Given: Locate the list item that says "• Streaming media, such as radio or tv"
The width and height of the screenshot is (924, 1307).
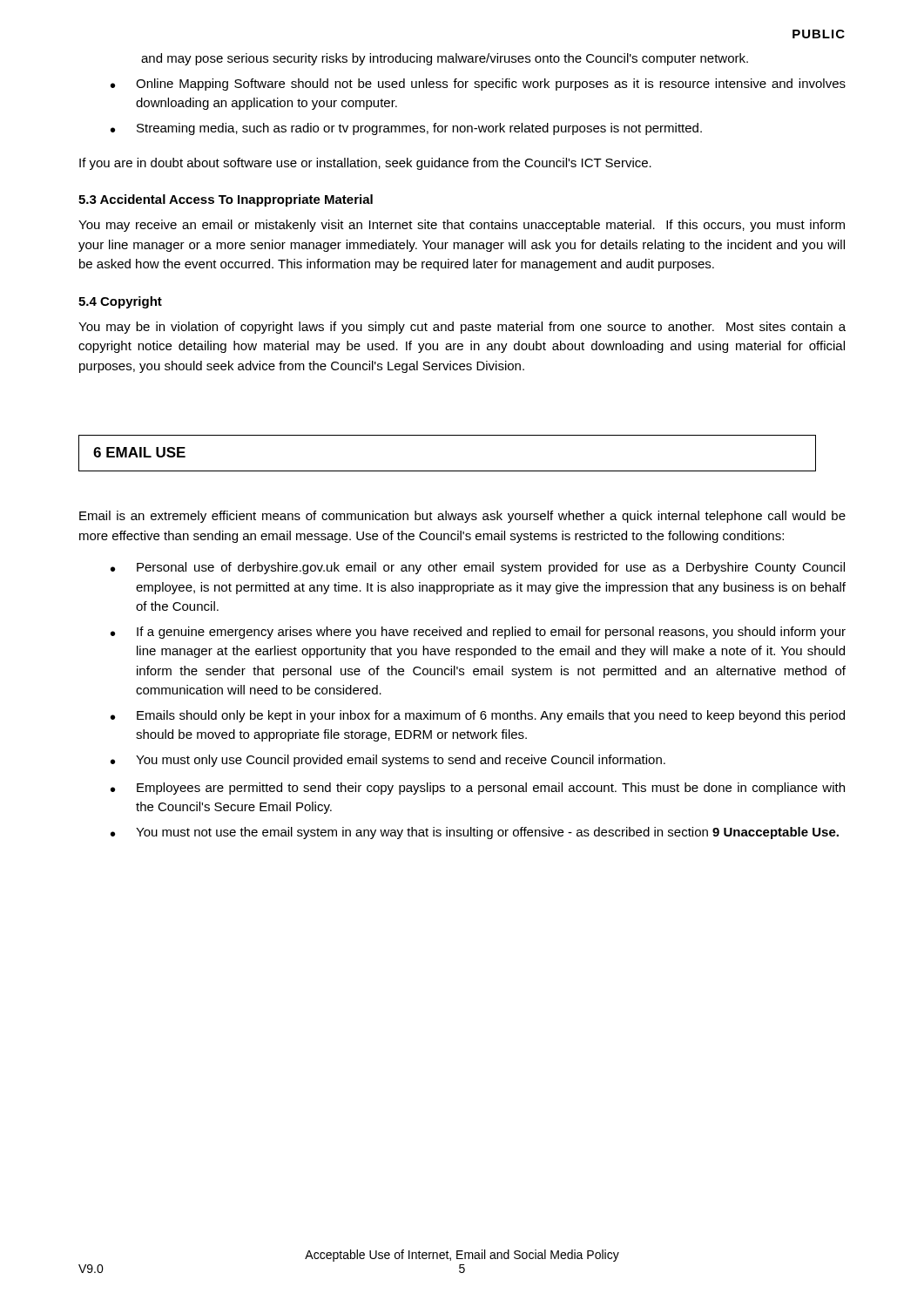Looking at the screenshot, I should pyautogui.click(x=478, y=129).
